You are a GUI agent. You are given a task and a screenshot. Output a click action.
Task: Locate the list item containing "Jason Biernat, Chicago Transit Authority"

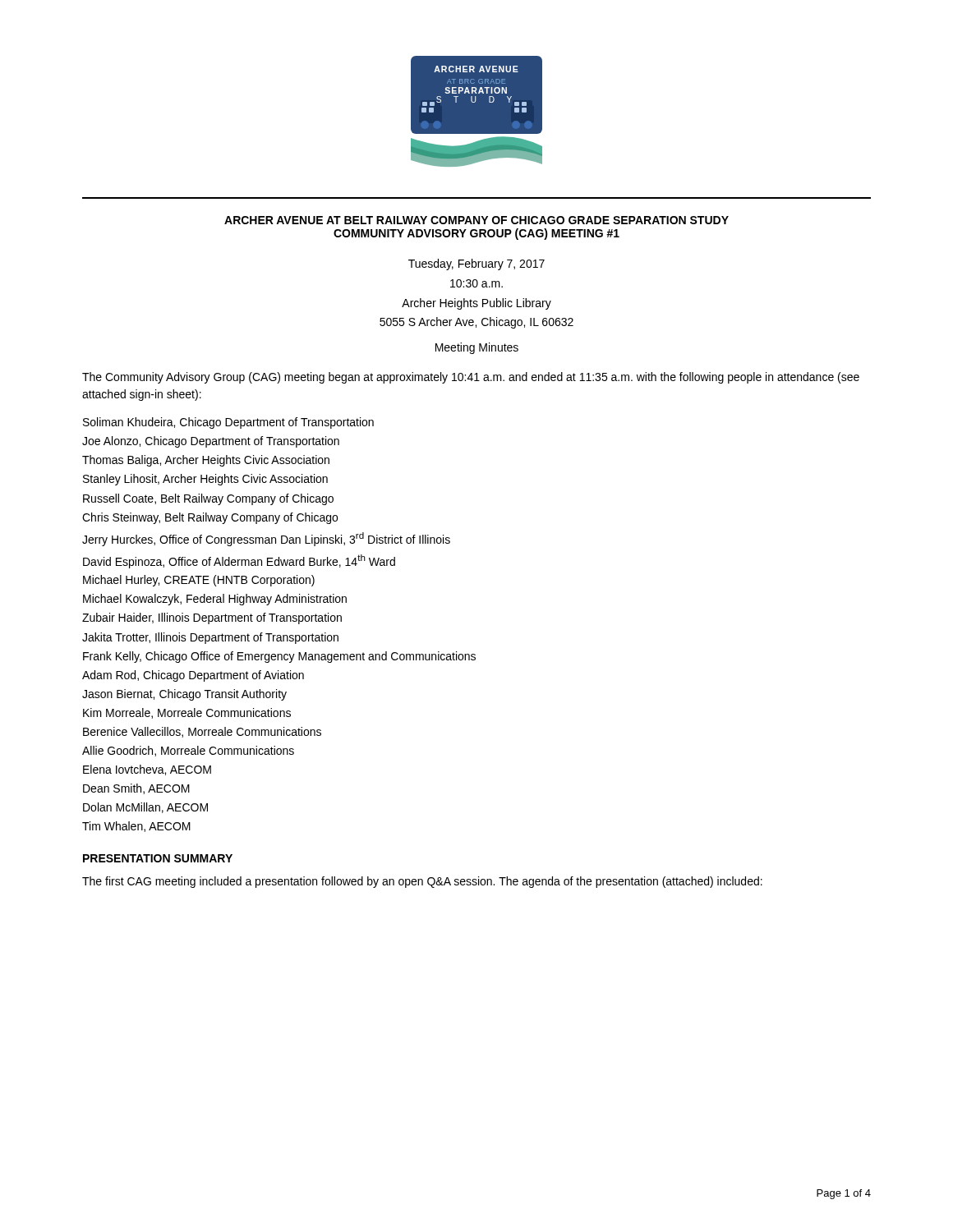tap(184, 694)
